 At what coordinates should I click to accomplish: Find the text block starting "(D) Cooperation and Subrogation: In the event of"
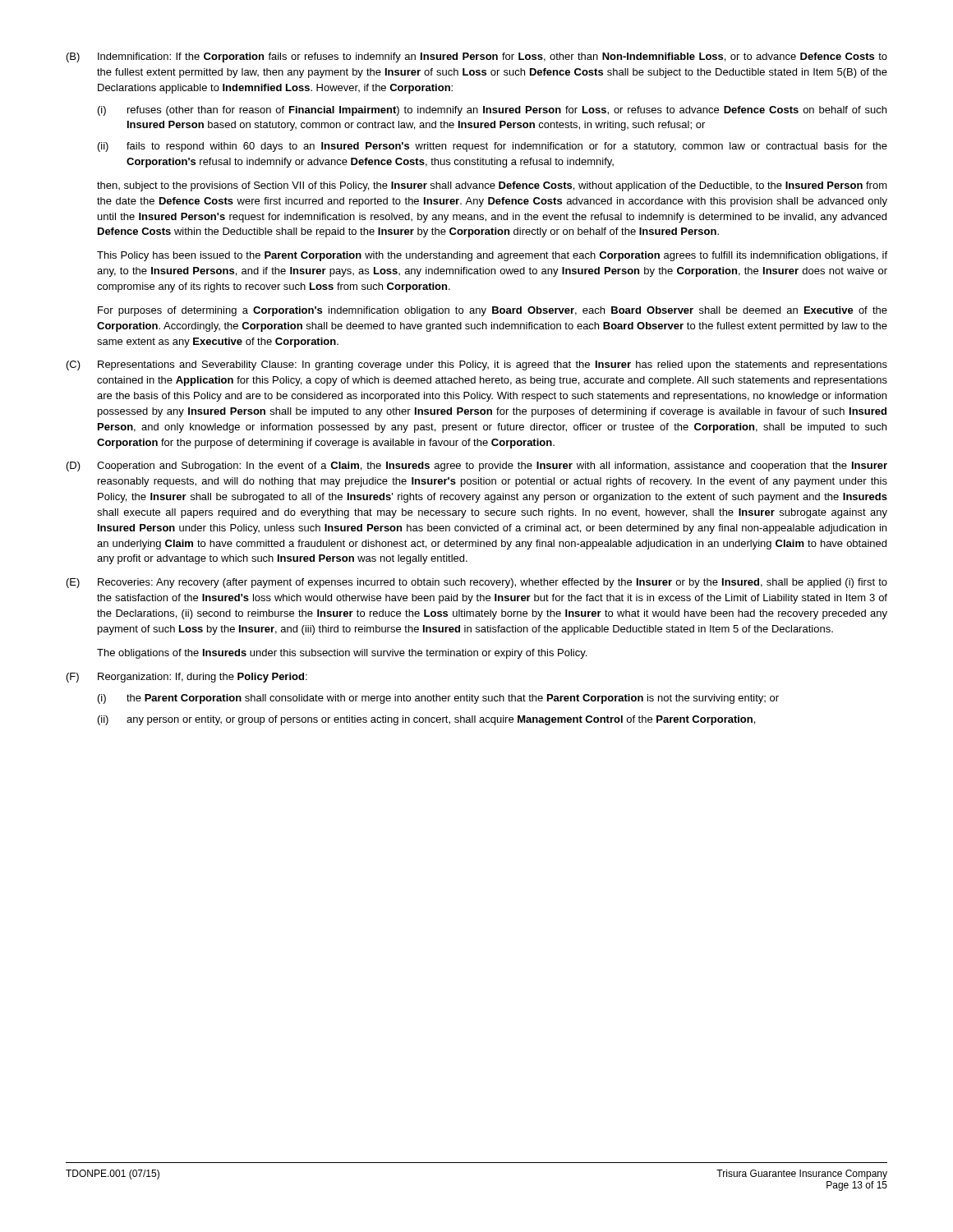point(476,513)
